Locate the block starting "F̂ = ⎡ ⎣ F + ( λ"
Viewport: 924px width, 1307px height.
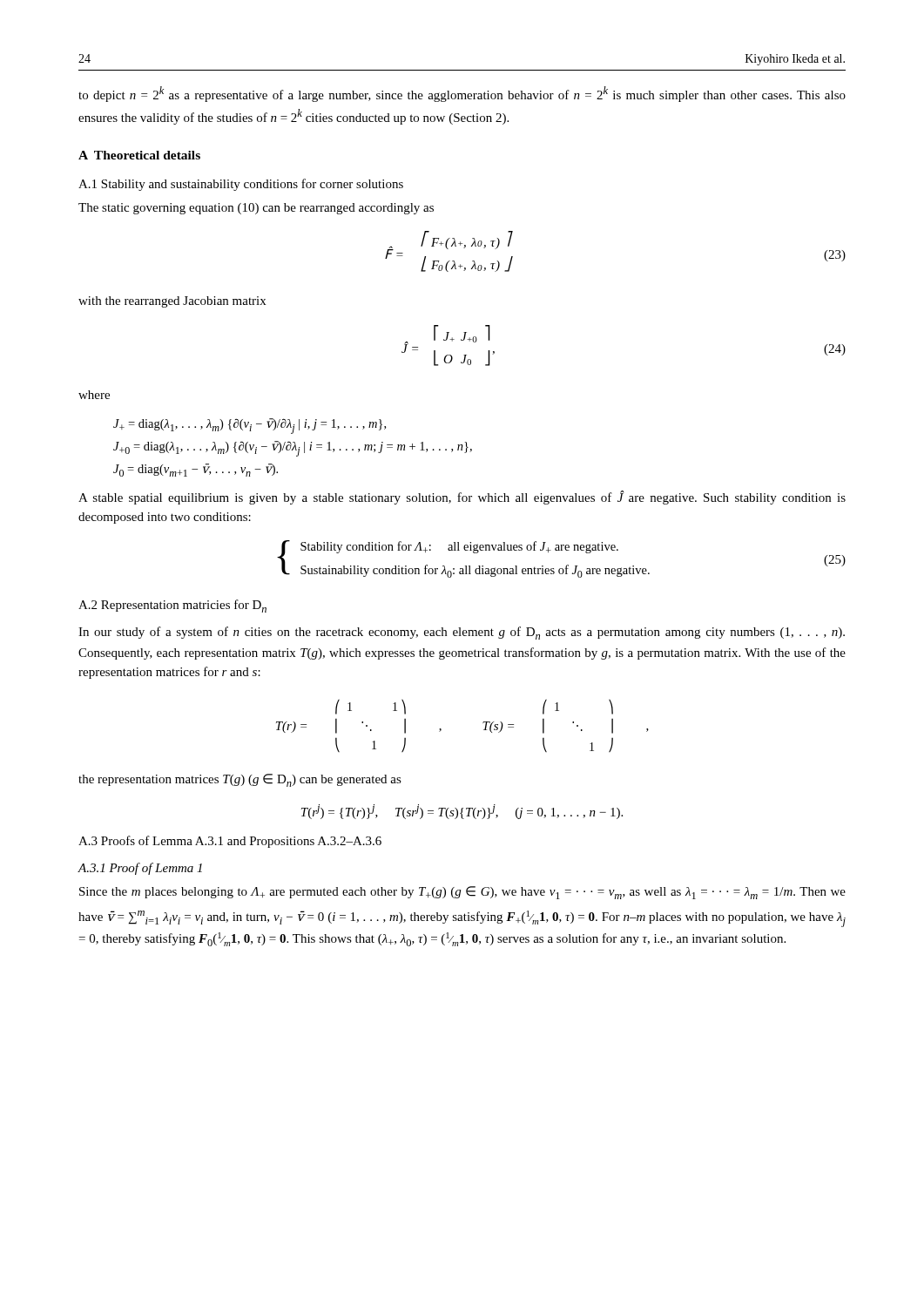462,255
